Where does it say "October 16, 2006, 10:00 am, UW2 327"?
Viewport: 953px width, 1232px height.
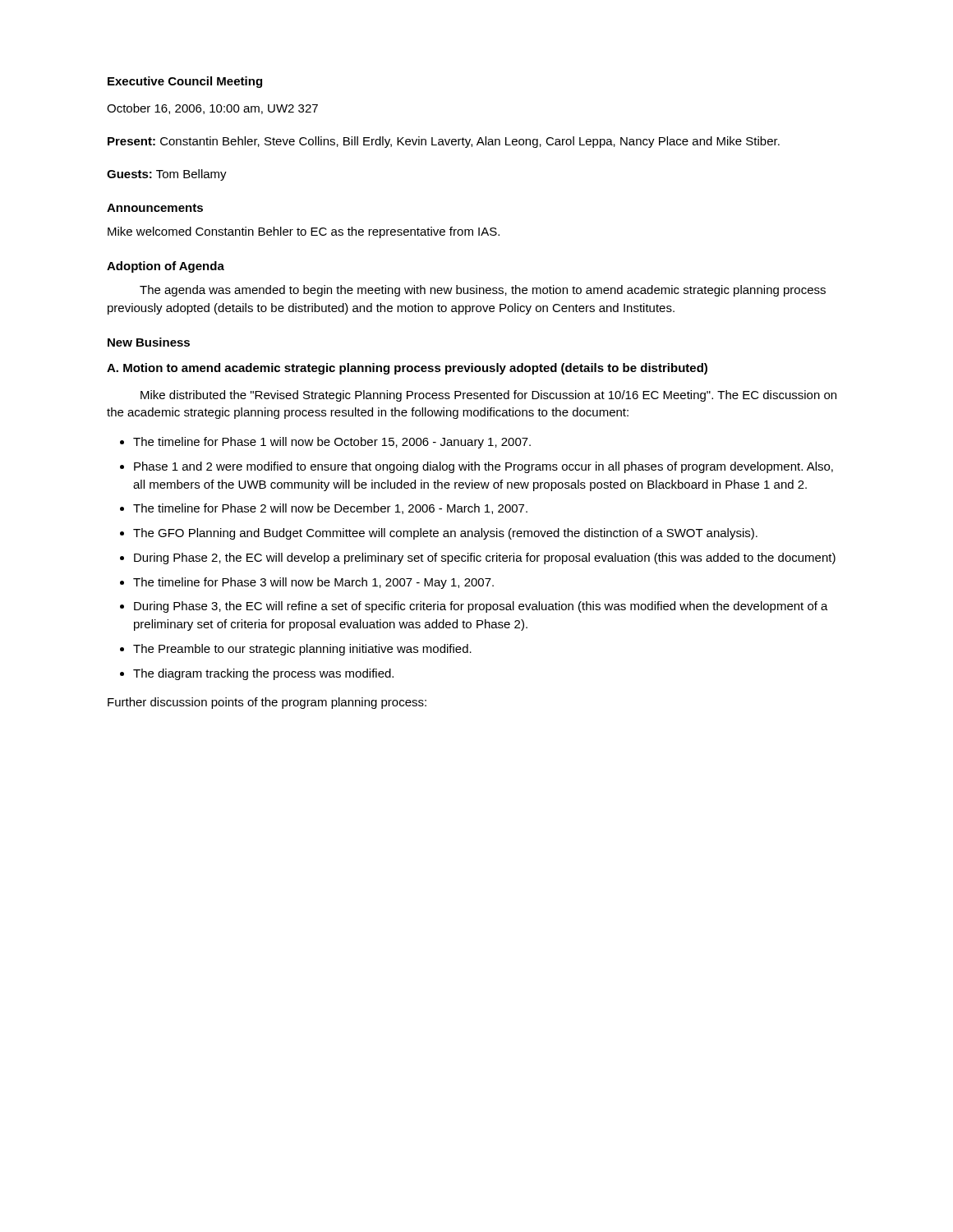213,108
